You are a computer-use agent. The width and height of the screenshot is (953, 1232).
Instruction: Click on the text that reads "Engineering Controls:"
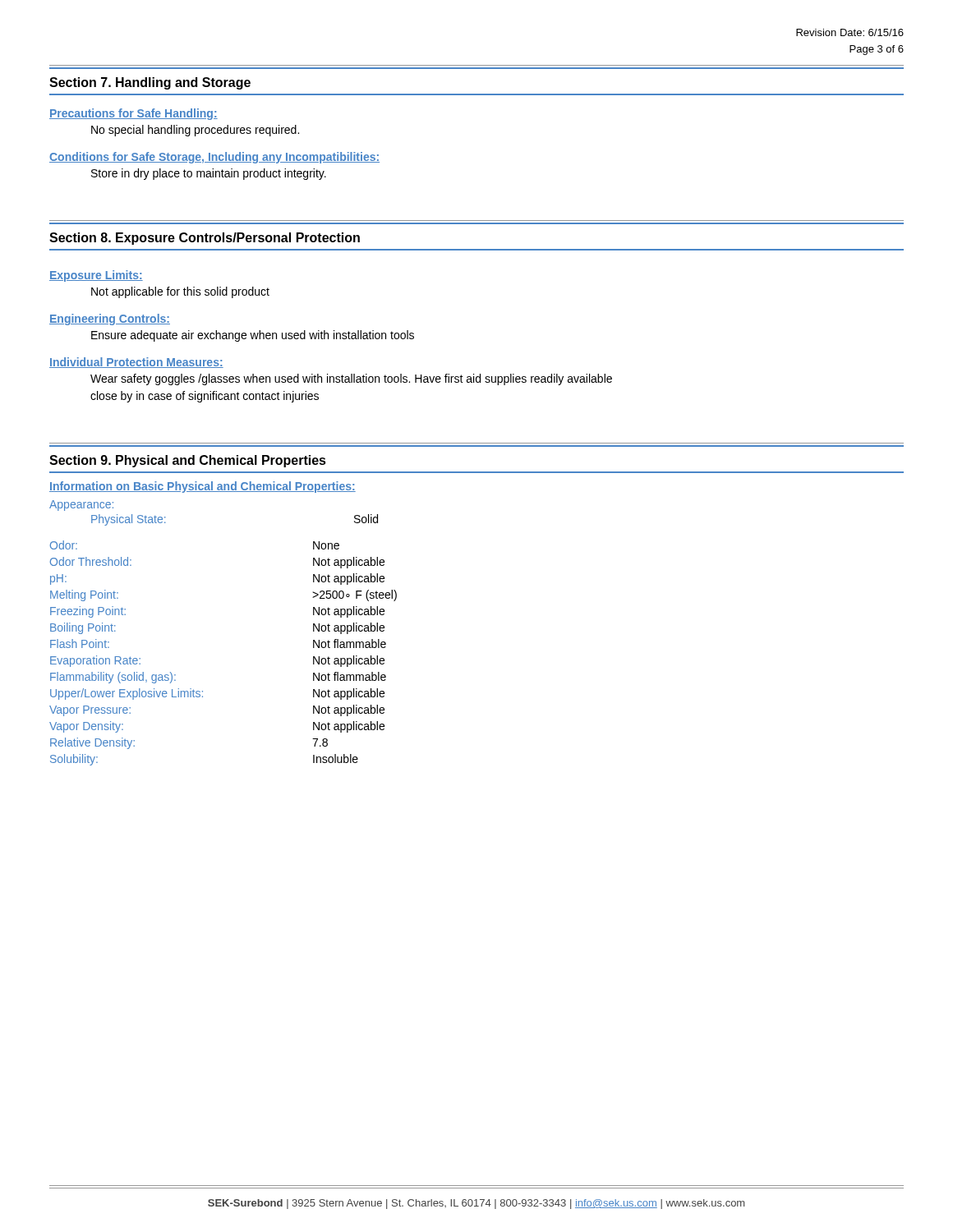110,319
